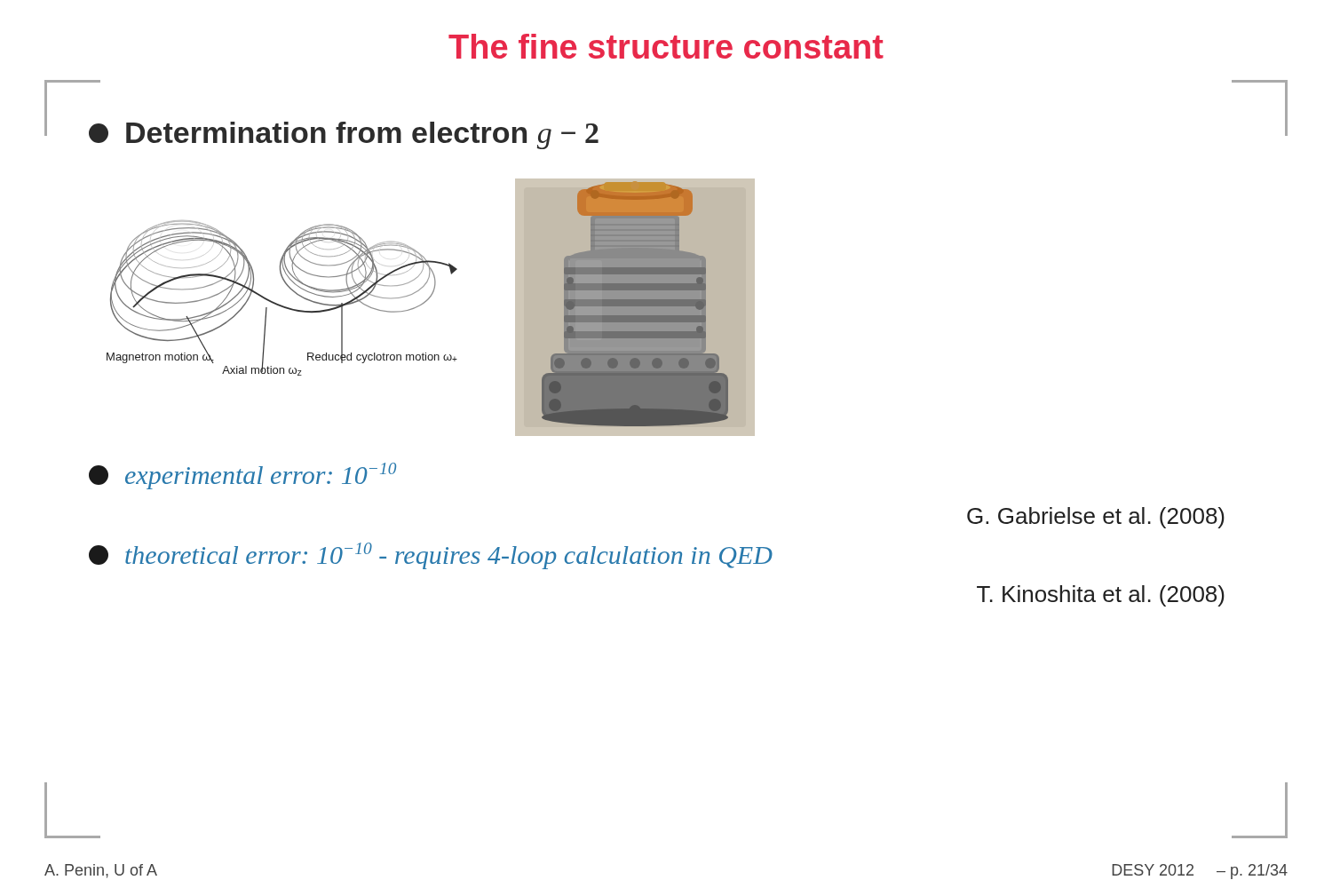This screenshot has width=1332, height=896.
Task: Locate the illustration
Action: [275, 296]
